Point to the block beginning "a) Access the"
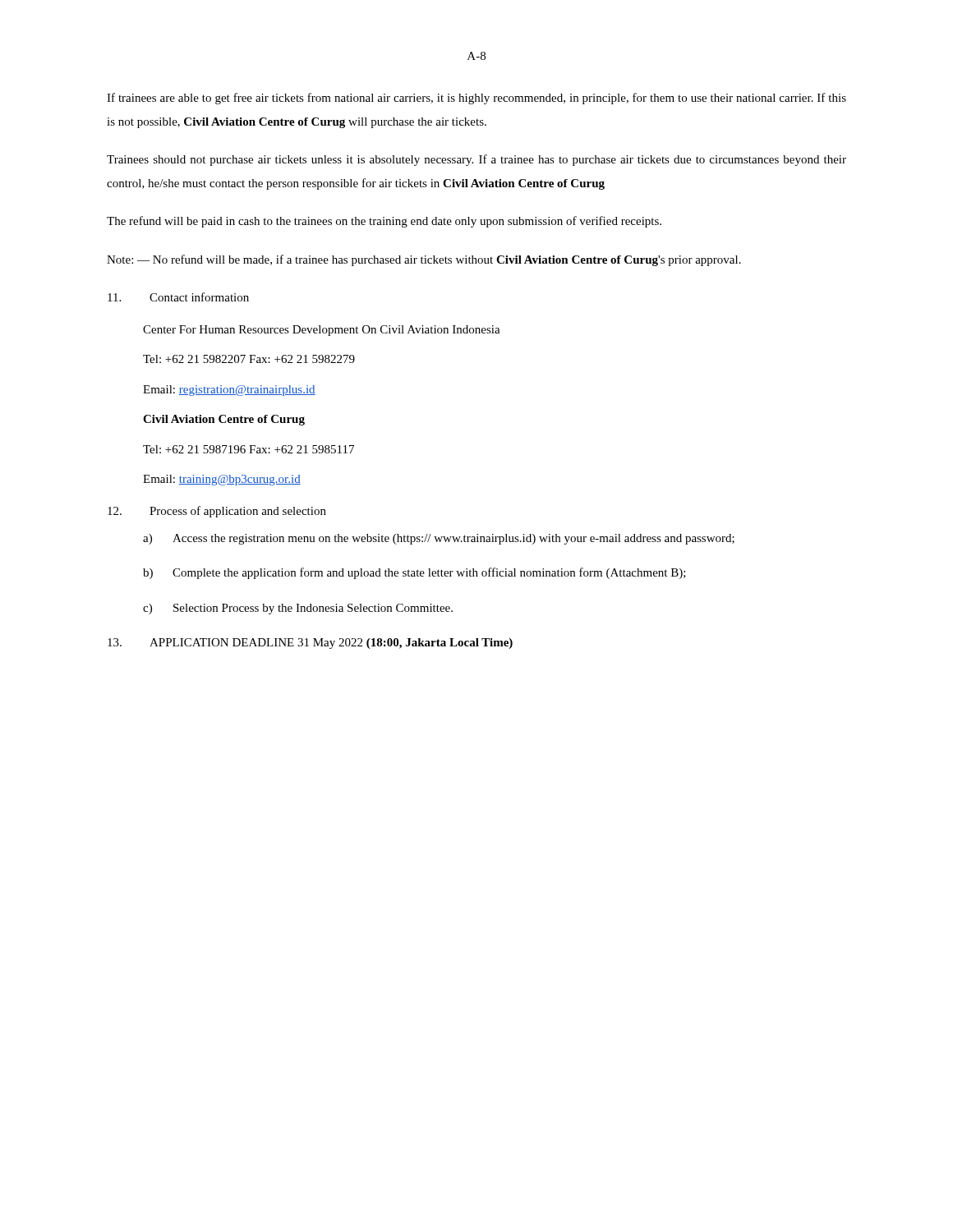The height and width of the screenshot is (1232, 953). [495, 538]
